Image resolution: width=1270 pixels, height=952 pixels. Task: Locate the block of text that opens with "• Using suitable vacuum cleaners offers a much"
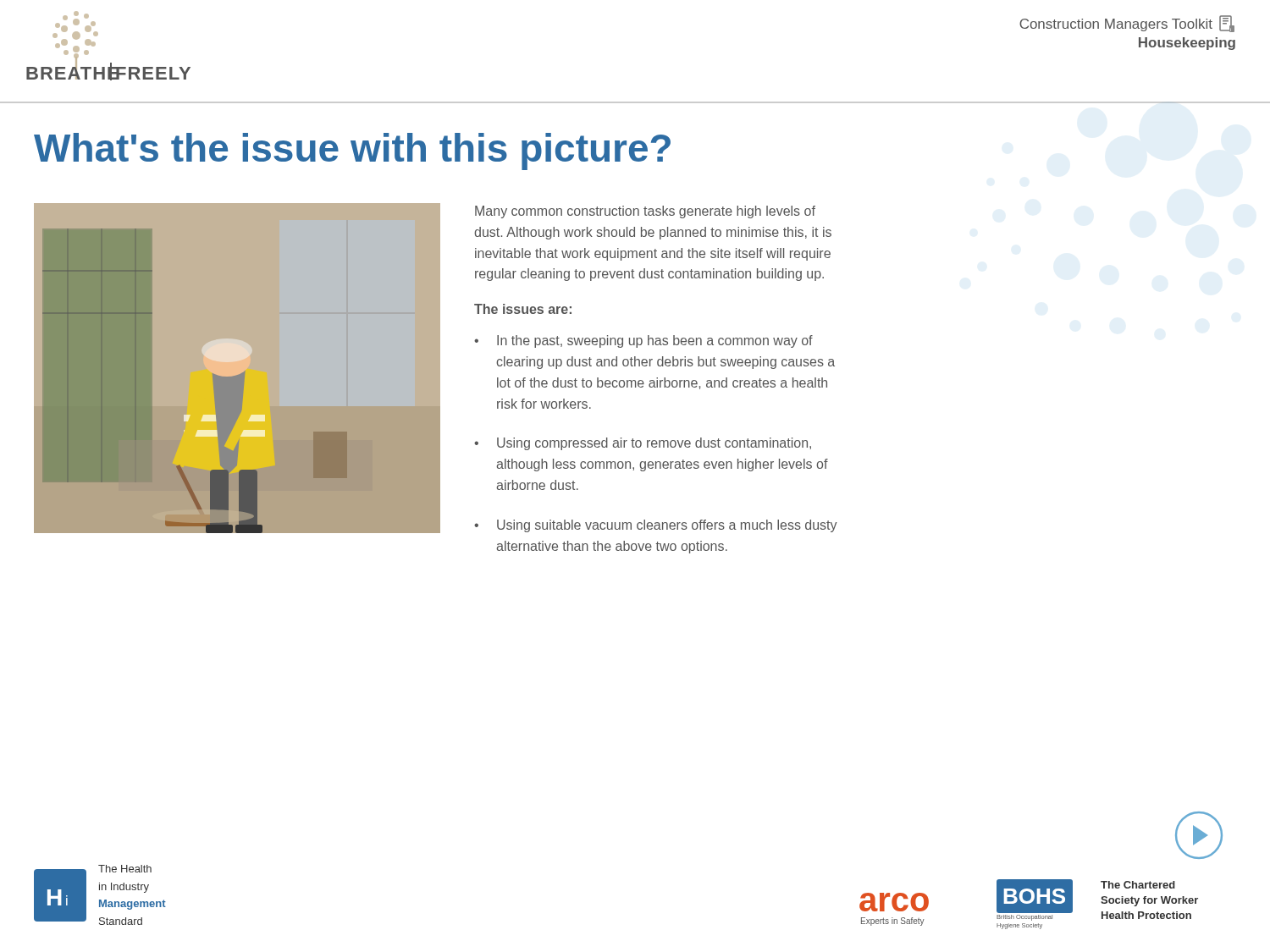point(656,536)
